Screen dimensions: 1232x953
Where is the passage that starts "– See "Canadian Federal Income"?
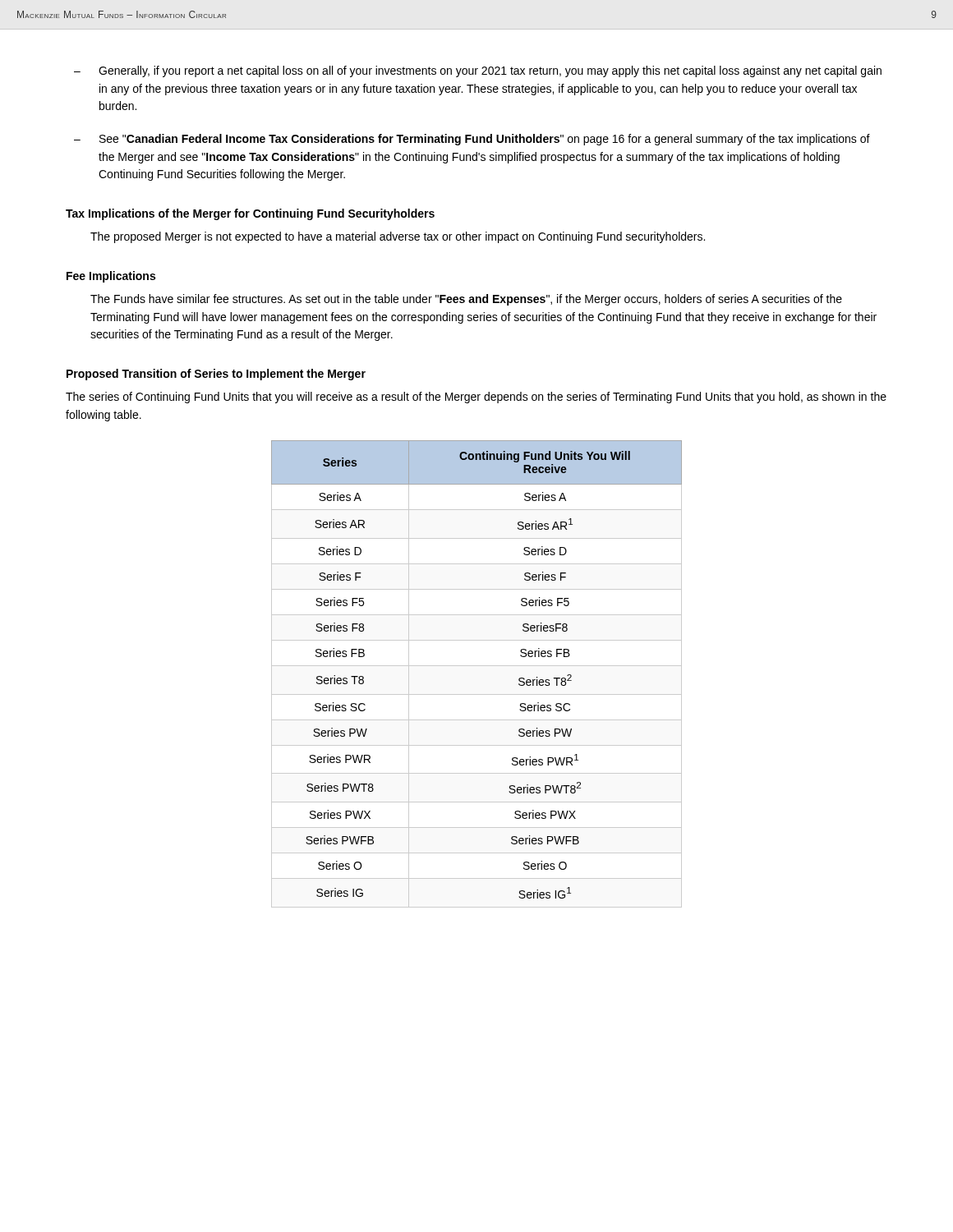[476, 157]
